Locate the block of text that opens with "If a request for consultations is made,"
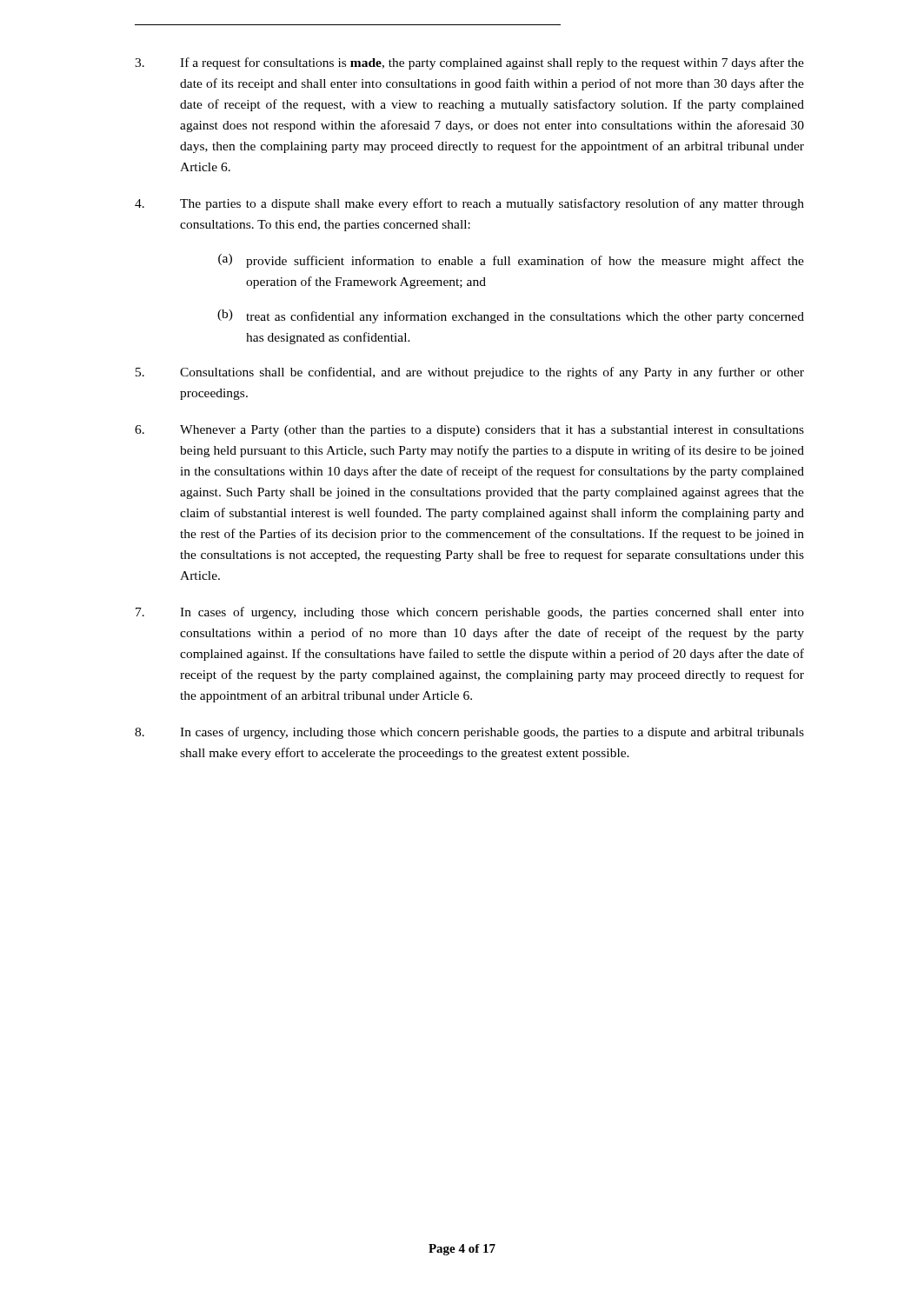The width and height of the screenshot is (924, 1304). pos(469,115)
